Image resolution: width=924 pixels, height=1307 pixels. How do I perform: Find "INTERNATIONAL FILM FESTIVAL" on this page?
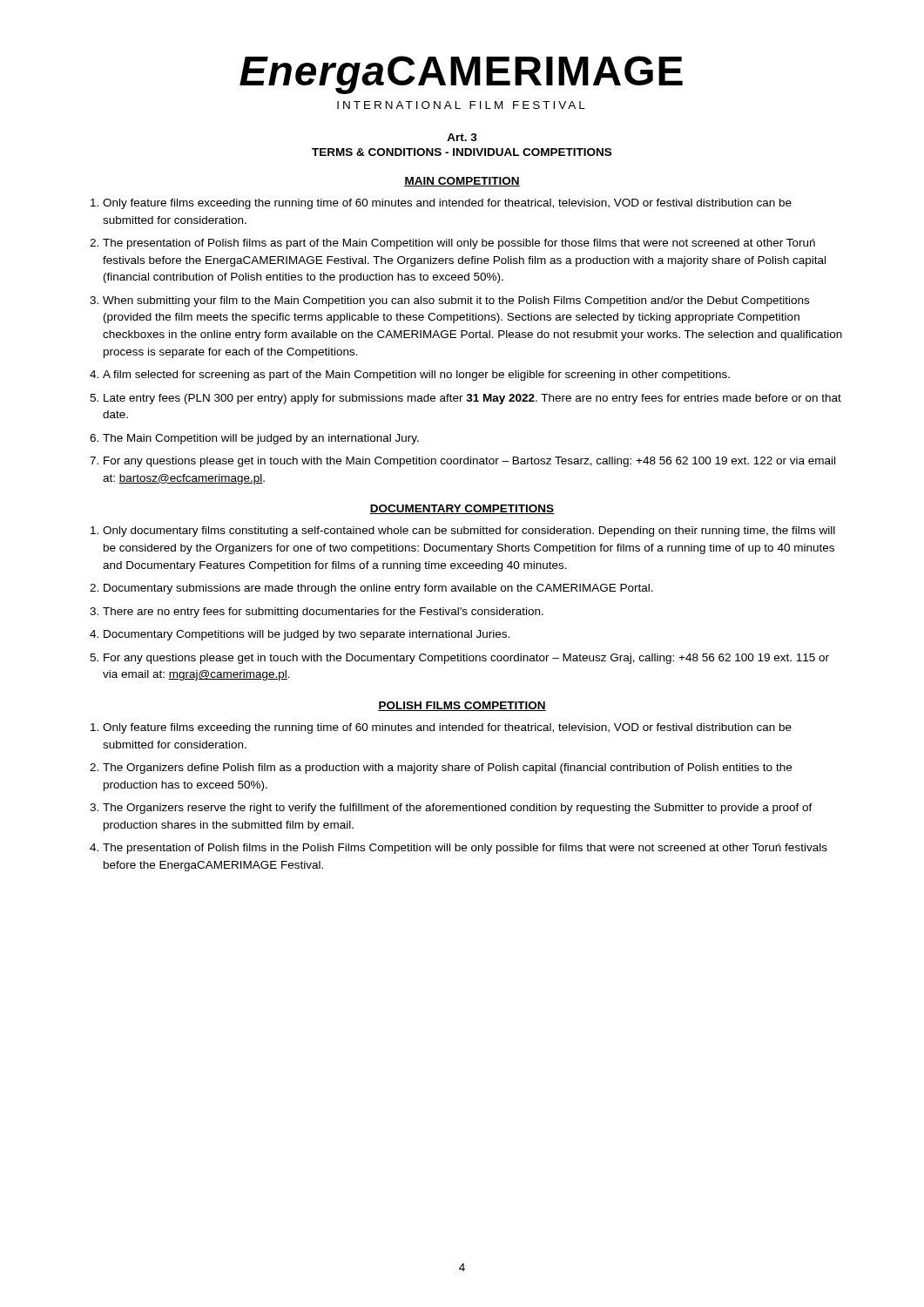462,105
